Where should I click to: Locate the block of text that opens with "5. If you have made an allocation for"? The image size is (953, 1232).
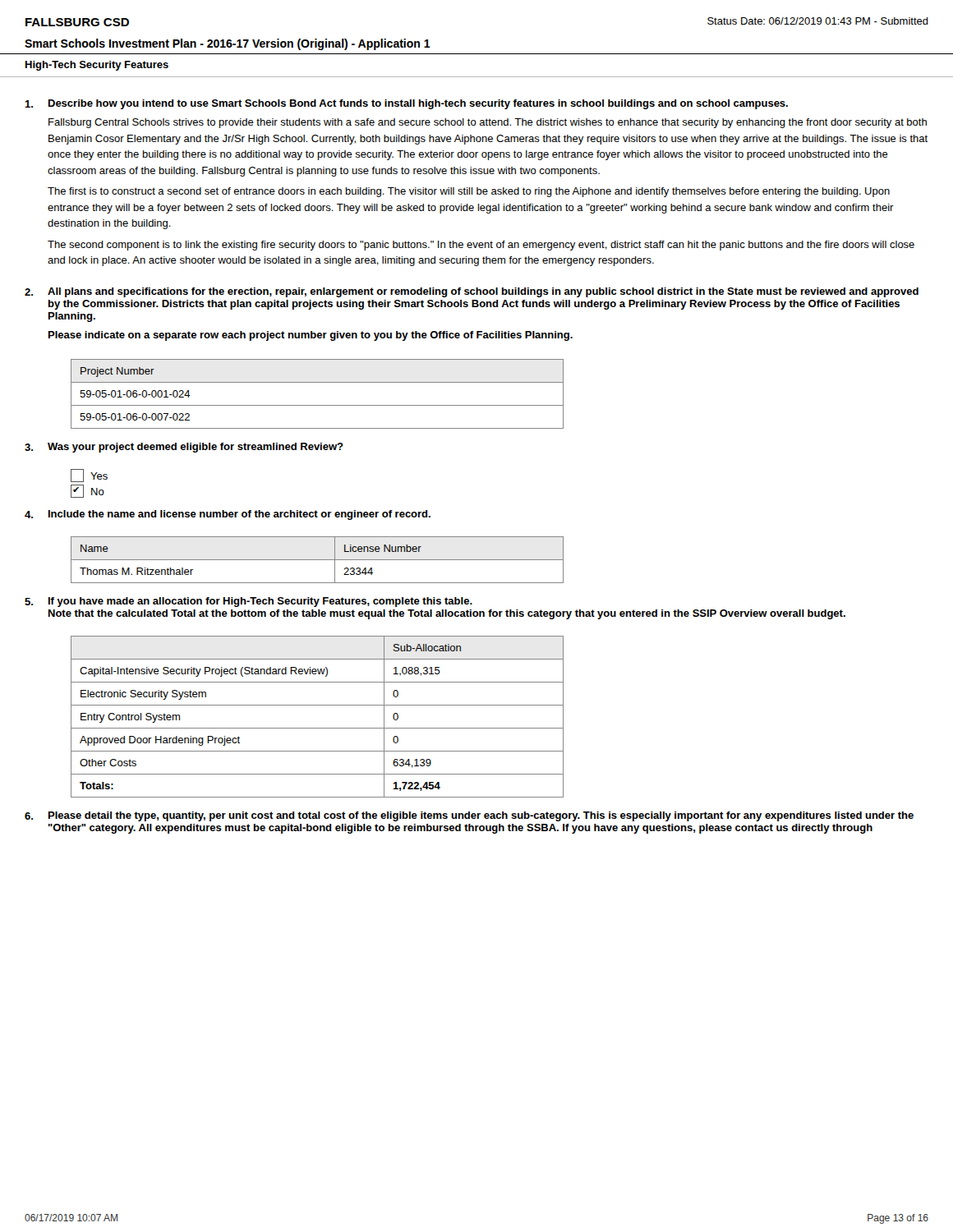[x=476, y=609]
